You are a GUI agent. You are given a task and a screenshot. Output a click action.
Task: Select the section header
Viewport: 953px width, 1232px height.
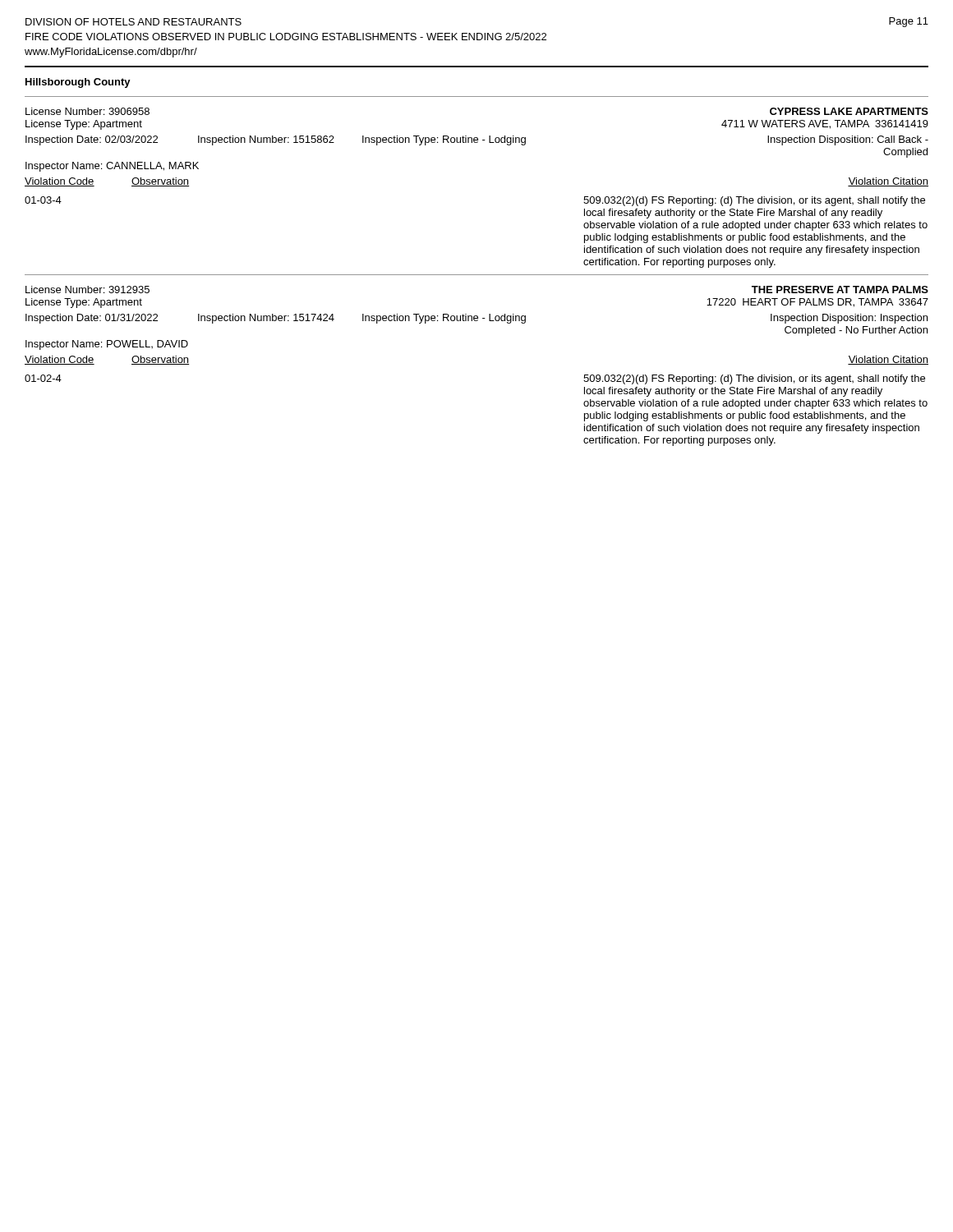pos(77,82)
